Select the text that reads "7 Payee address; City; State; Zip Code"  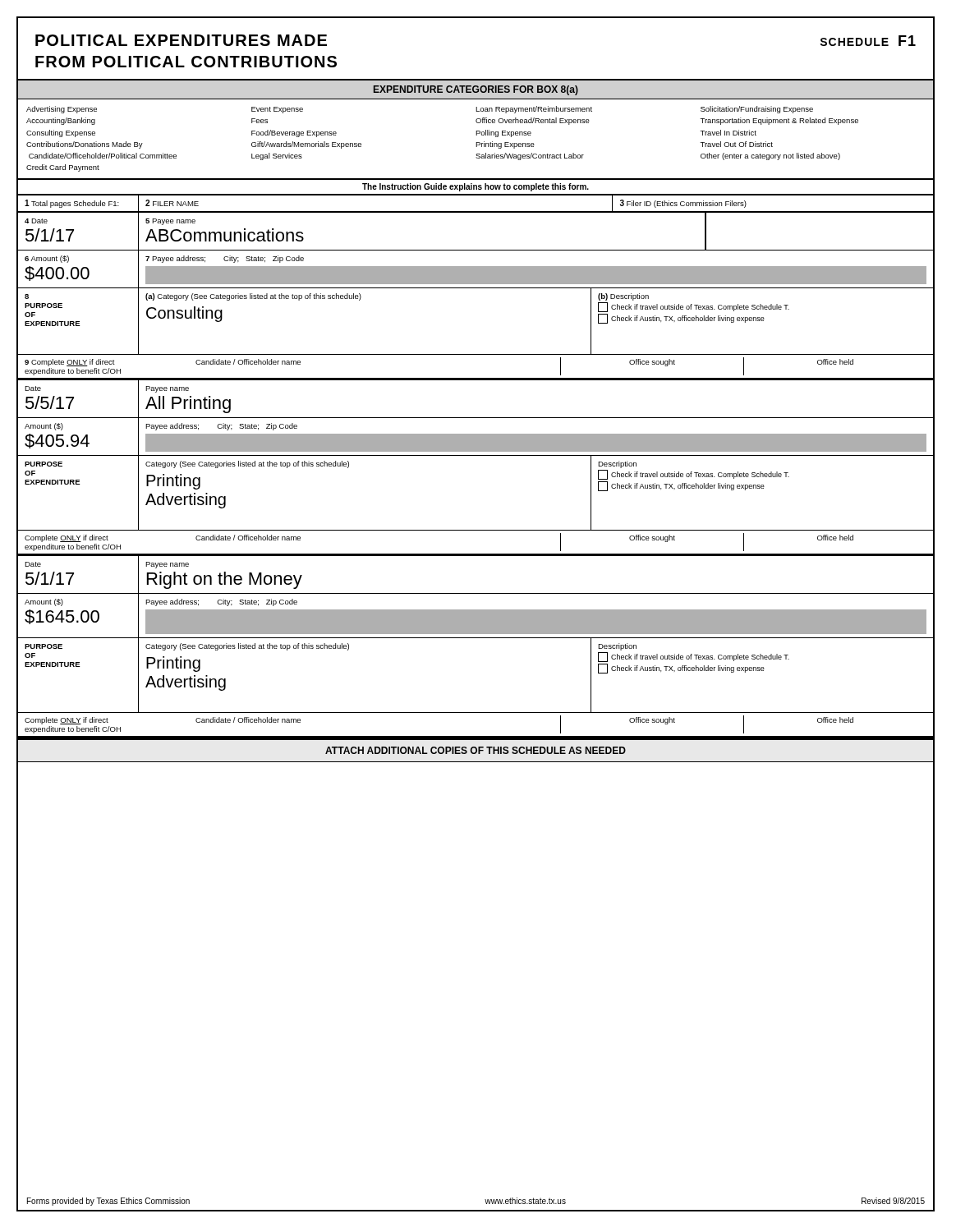click(536, 269)
